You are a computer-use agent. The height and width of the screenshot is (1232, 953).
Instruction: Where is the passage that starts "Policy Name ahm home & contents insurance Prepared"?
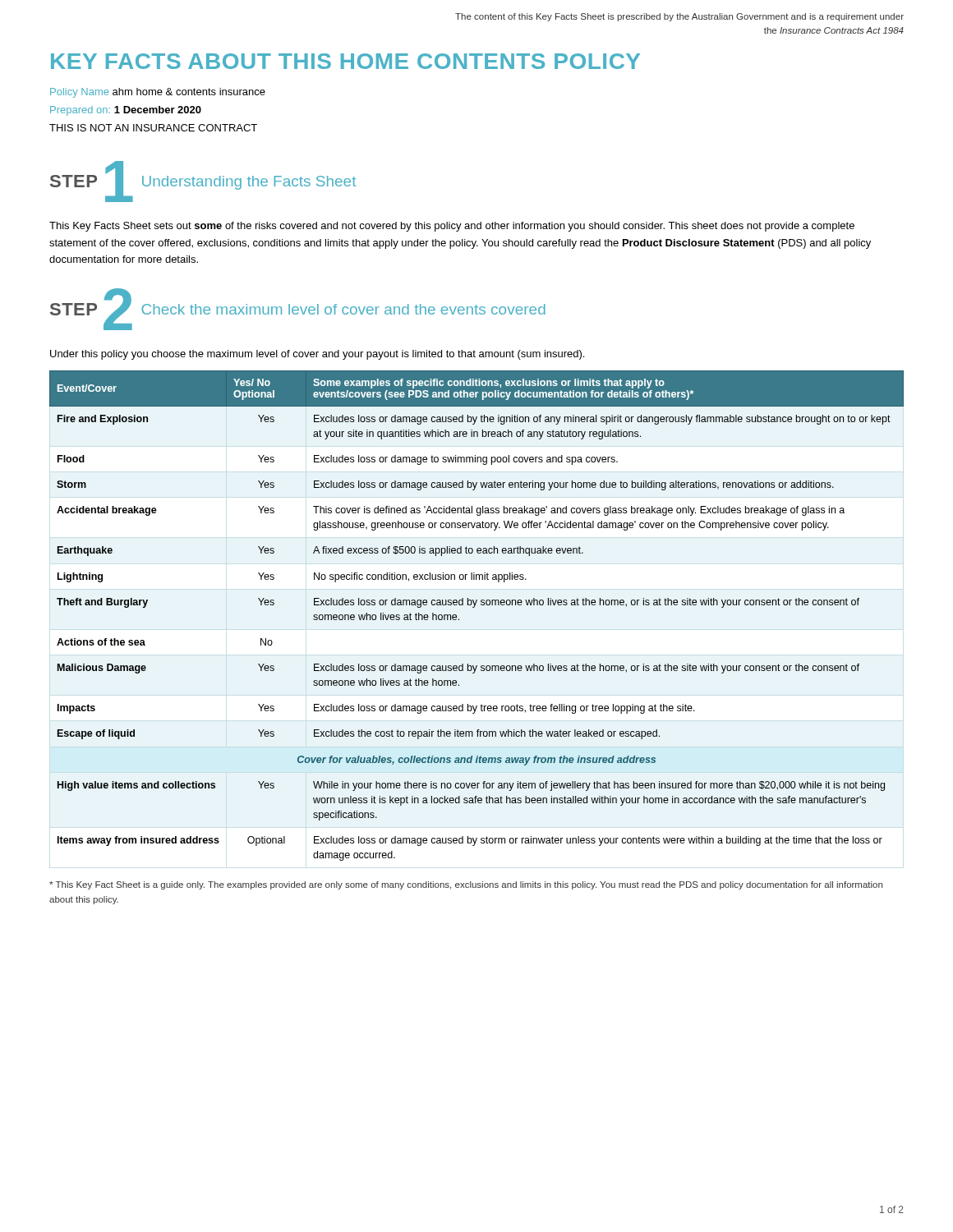(x=157, y=109)
